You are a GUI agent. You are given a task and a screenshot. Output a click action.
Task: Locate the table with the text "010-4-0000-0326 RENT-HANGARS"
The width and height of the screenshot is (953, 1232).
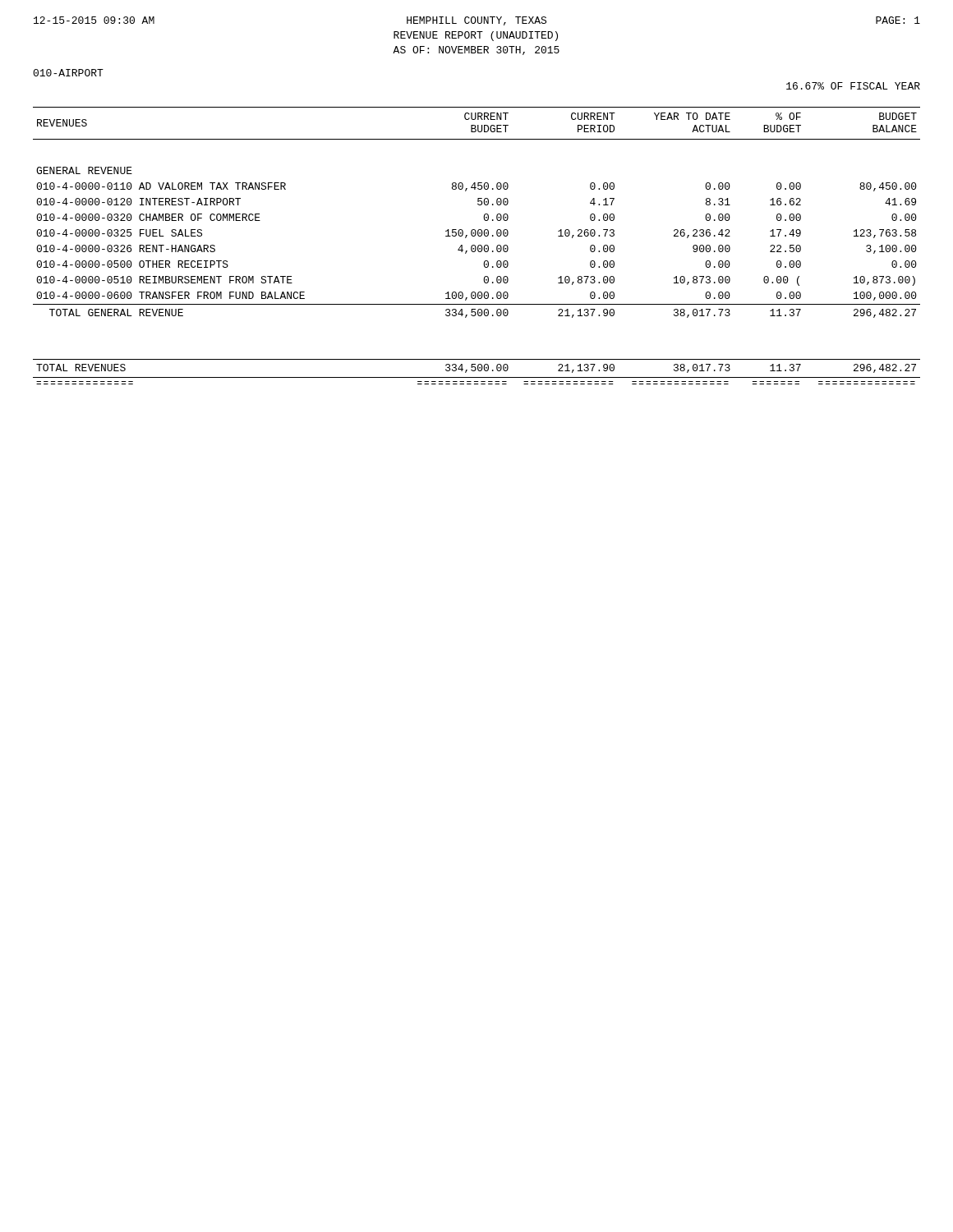tap(476, 248)
